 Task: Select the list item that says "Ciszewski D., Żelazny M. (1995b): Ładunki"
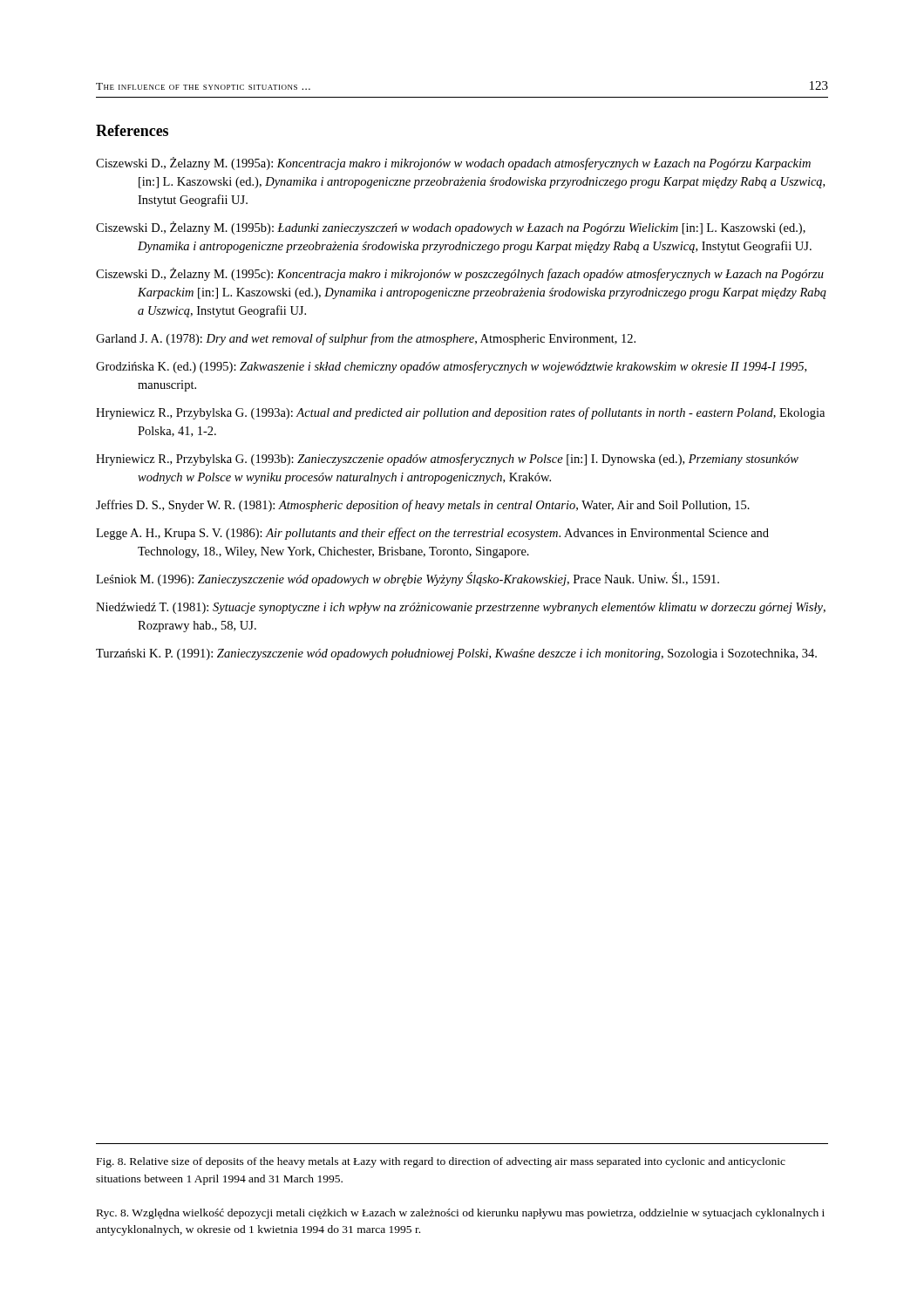pyautogui.click(x=454, y=237)
